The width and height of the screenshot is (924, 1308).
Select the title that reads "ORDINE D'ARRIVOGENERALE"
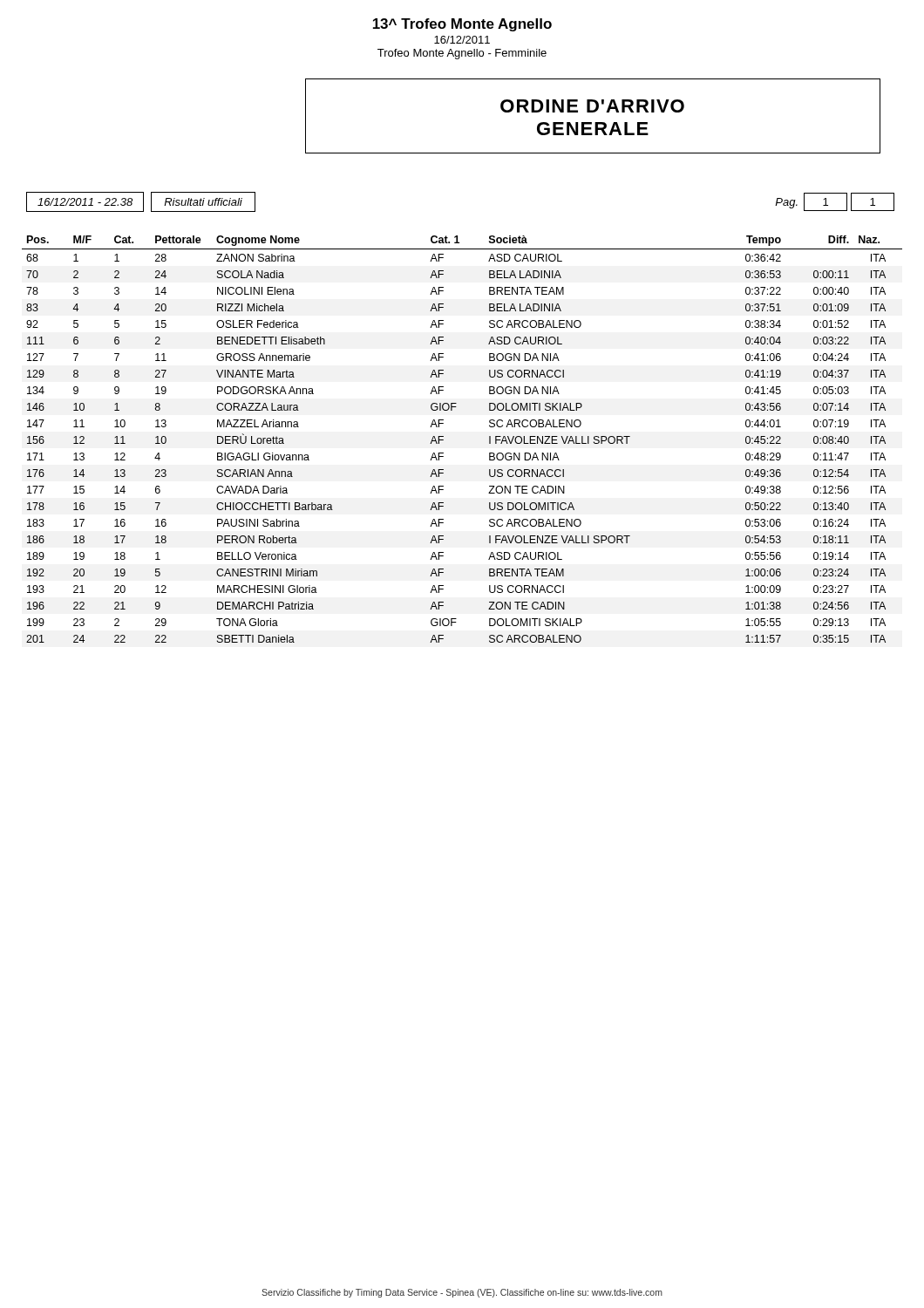(593, 118)
